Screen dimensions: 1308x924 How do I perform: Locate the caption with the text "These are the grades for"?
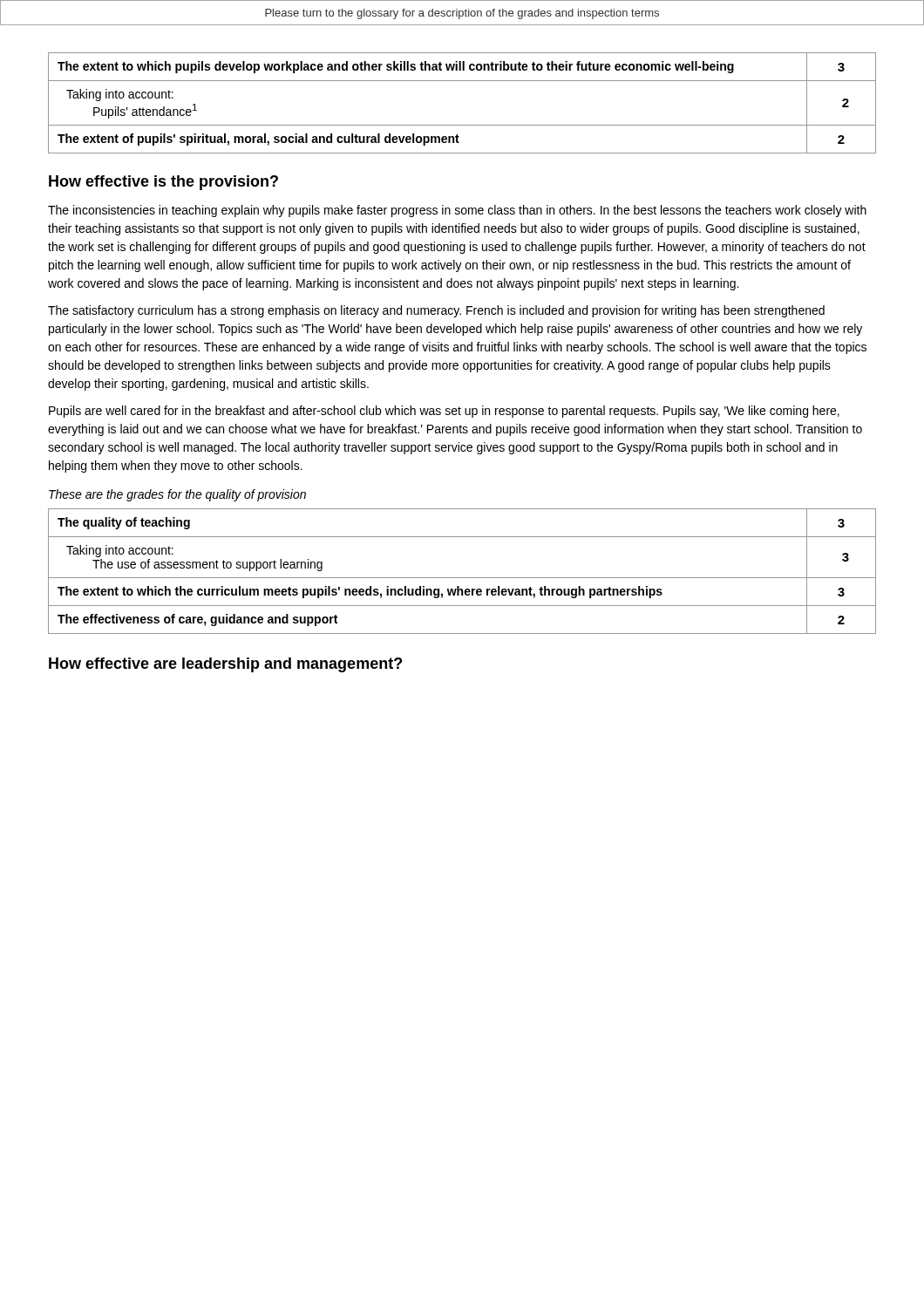(x=177, y=494)
